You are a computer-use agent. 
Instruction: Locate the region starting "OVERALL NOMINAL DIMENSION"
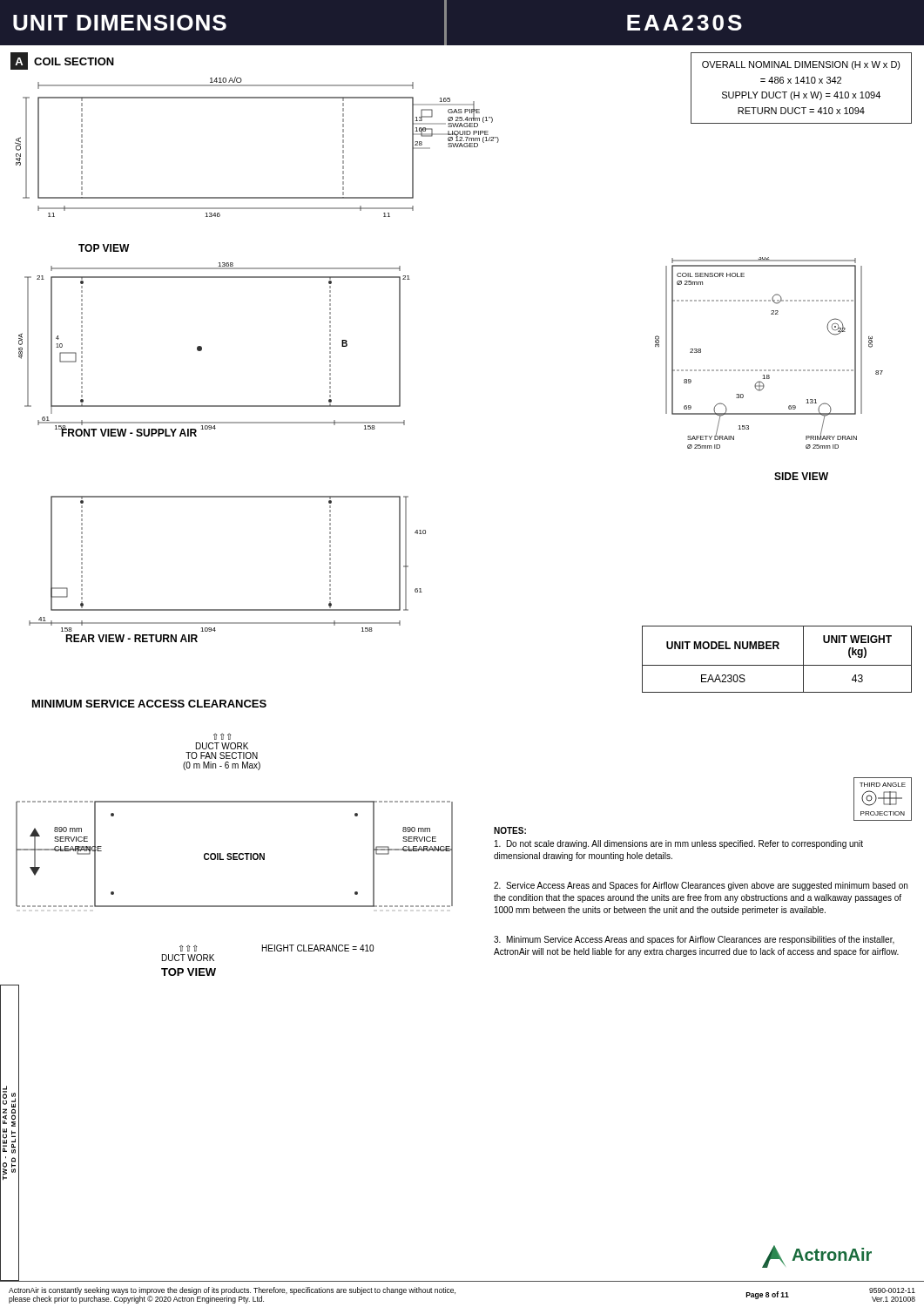coord(801,87)
